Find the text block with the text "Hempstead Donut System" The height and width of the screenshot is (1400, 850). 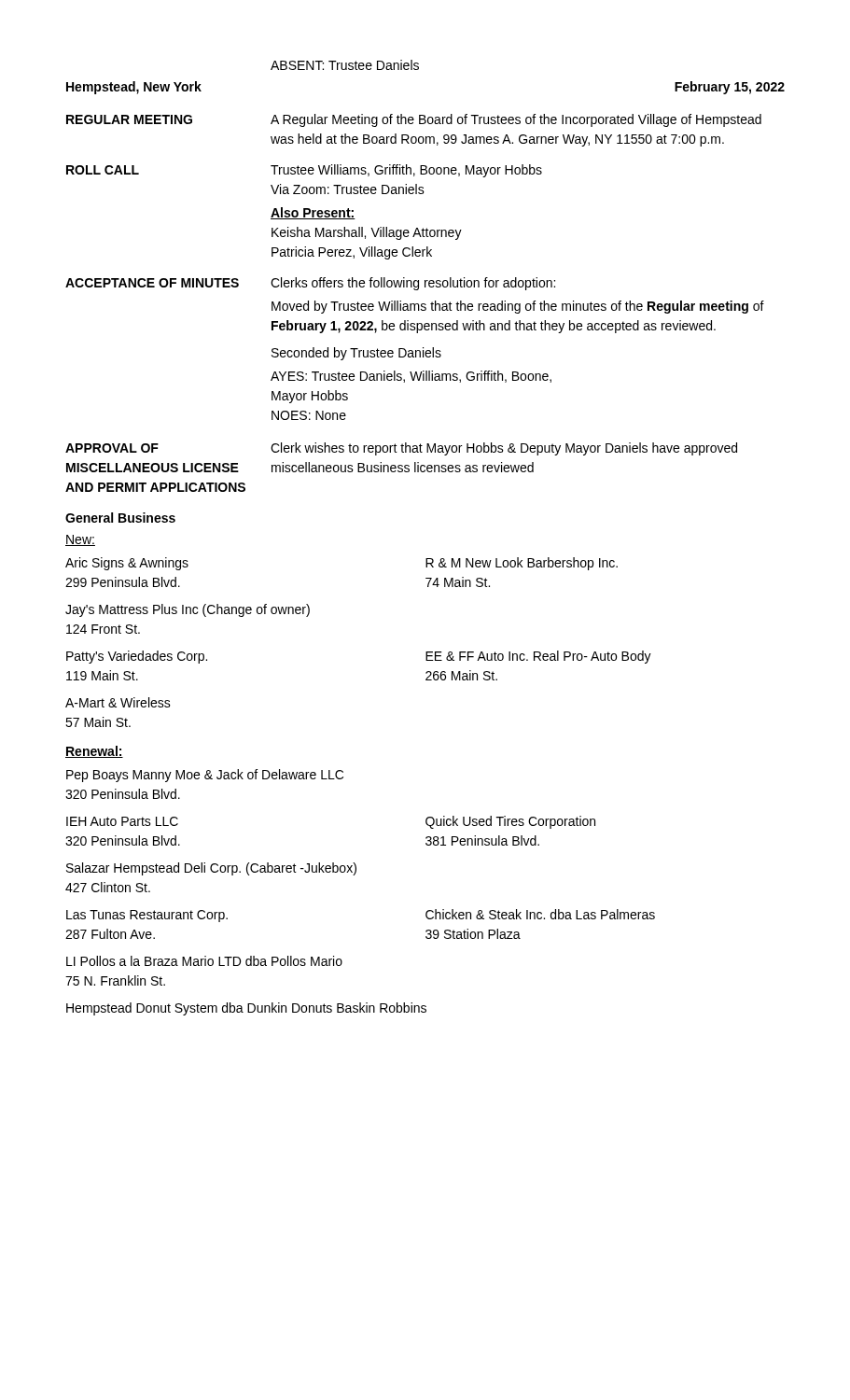pos(246,1008)
